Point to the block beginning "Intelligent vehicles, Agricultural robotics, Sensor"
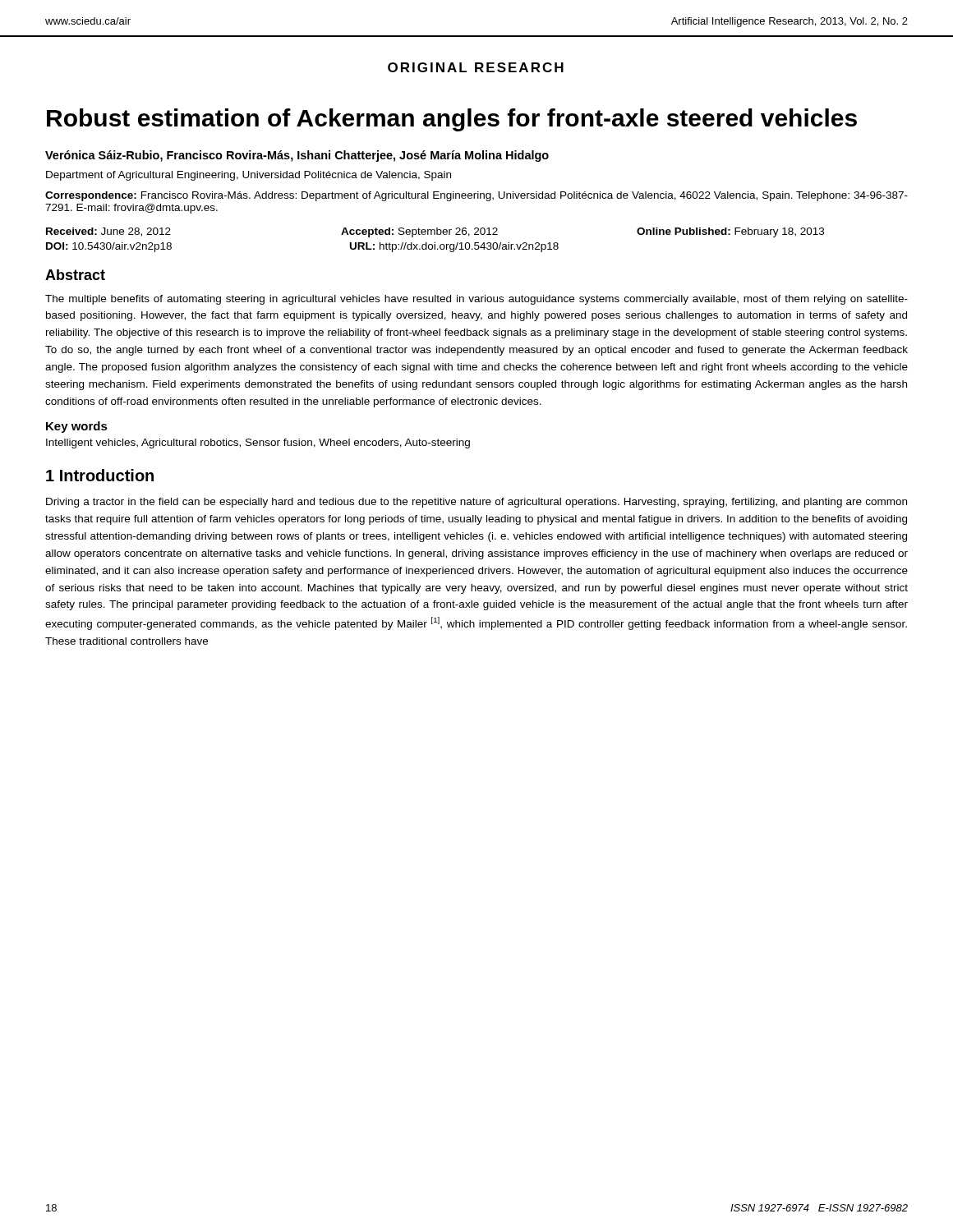Image resolution: width=953 pixels, height=1232 pixels. click(x=258, y=442)
